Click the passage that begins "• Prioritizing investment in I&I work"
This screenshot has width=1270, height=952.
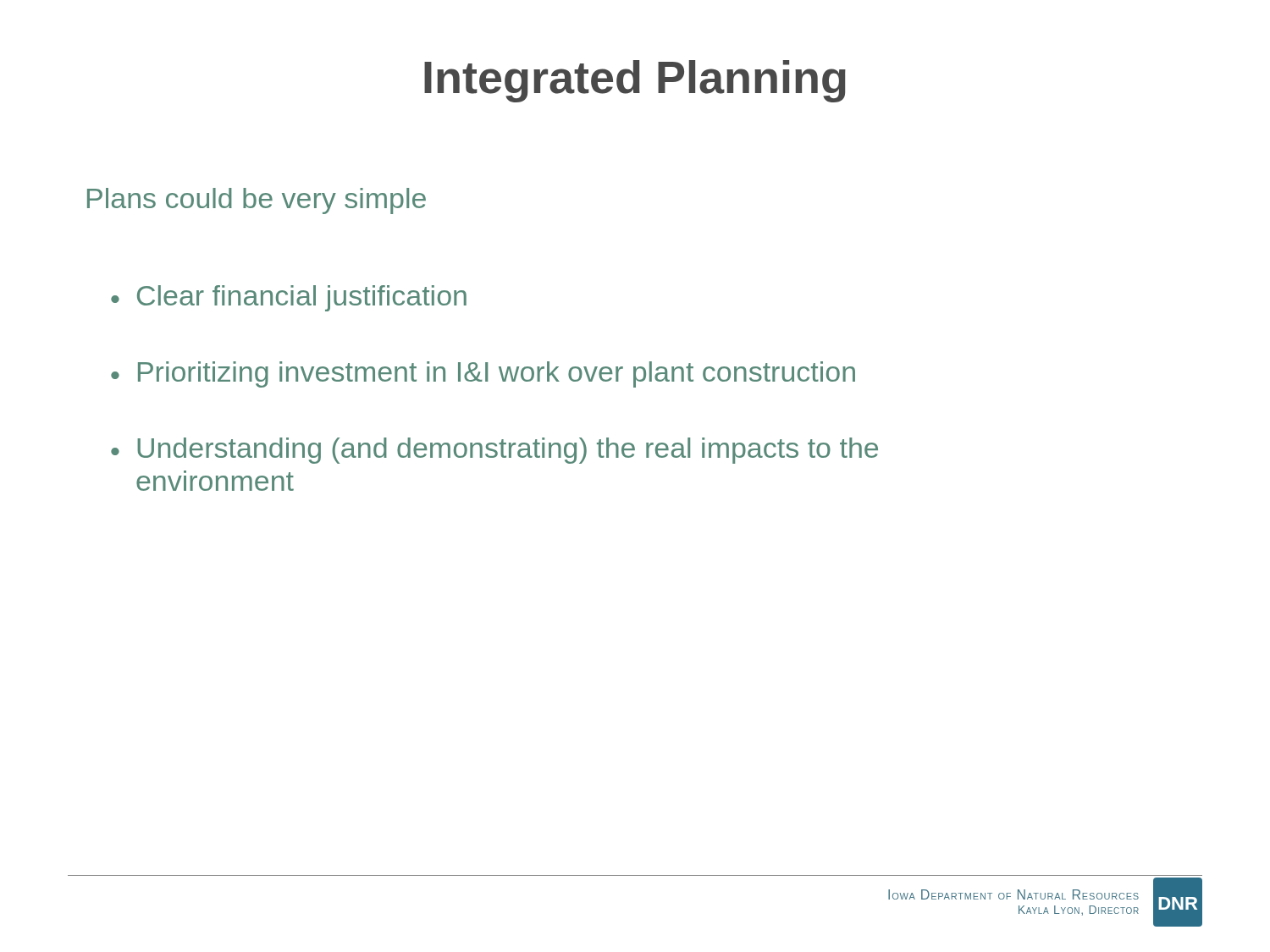point(484,374)
